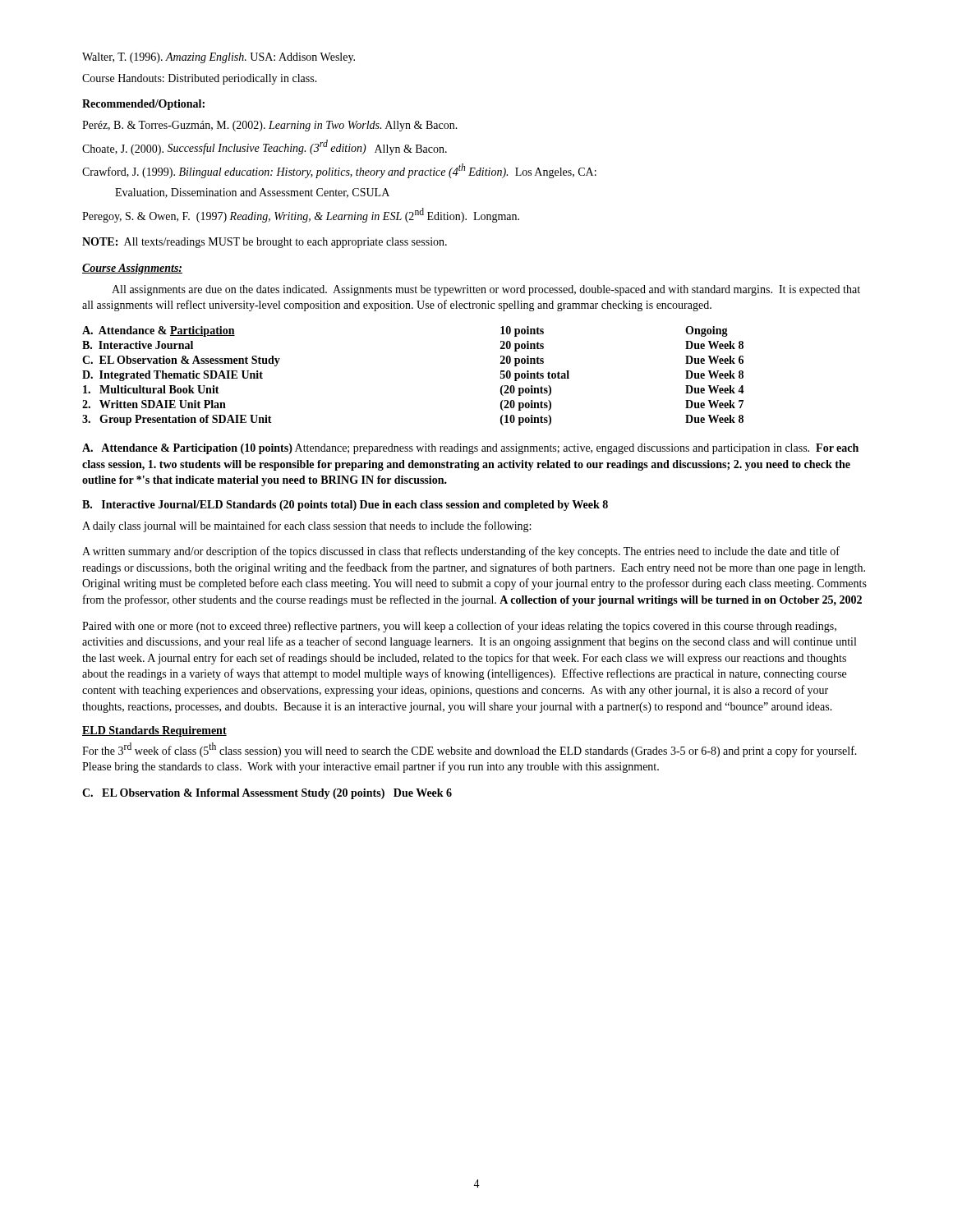Point to the region starting "For the 3rd"
This screenshot has height=1232, width=953.
[x=476, y=758]
